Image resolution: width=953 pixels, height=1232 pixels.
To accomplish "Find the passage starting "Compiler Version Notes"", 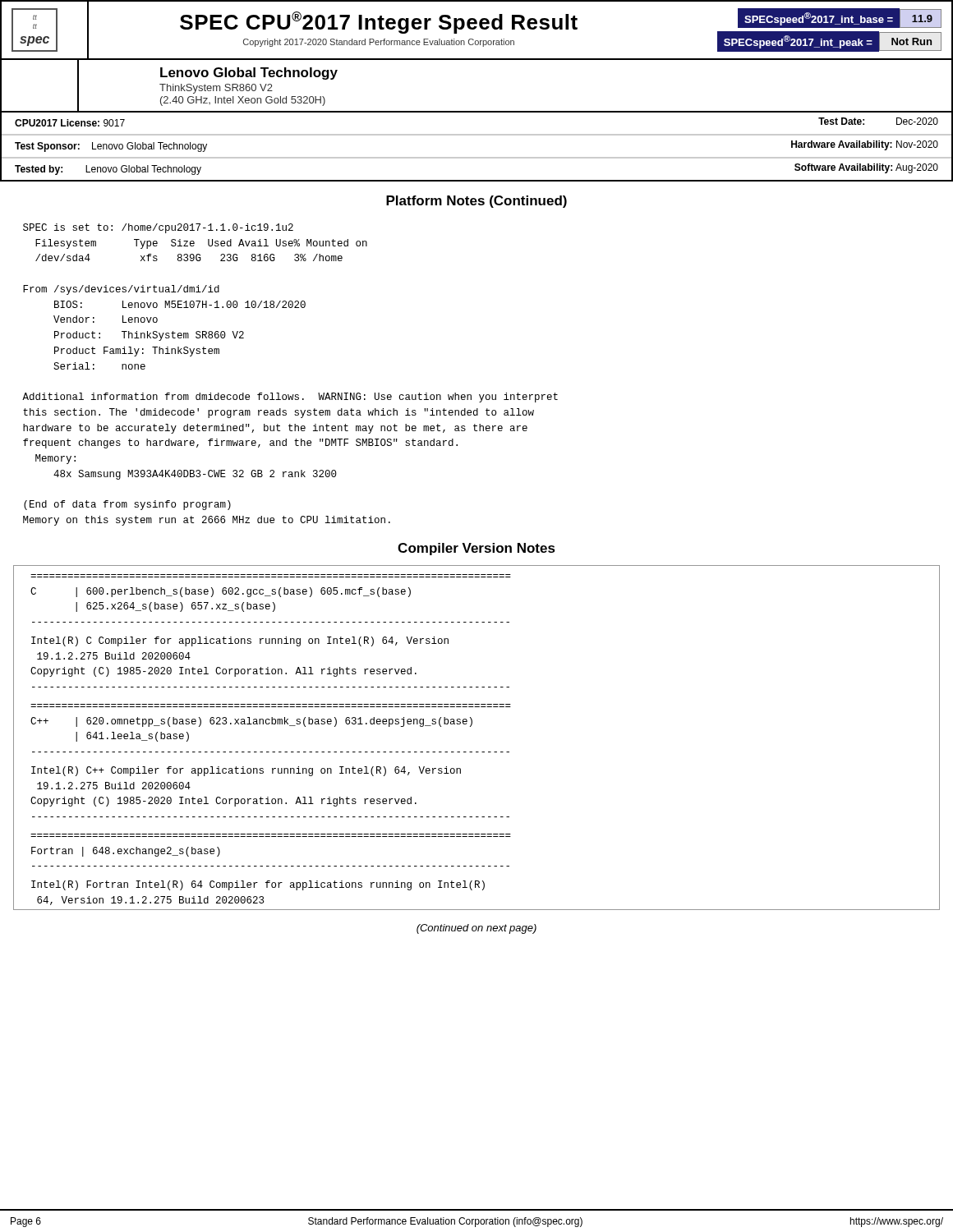I will pyautogui.click(x=476, y=548).
